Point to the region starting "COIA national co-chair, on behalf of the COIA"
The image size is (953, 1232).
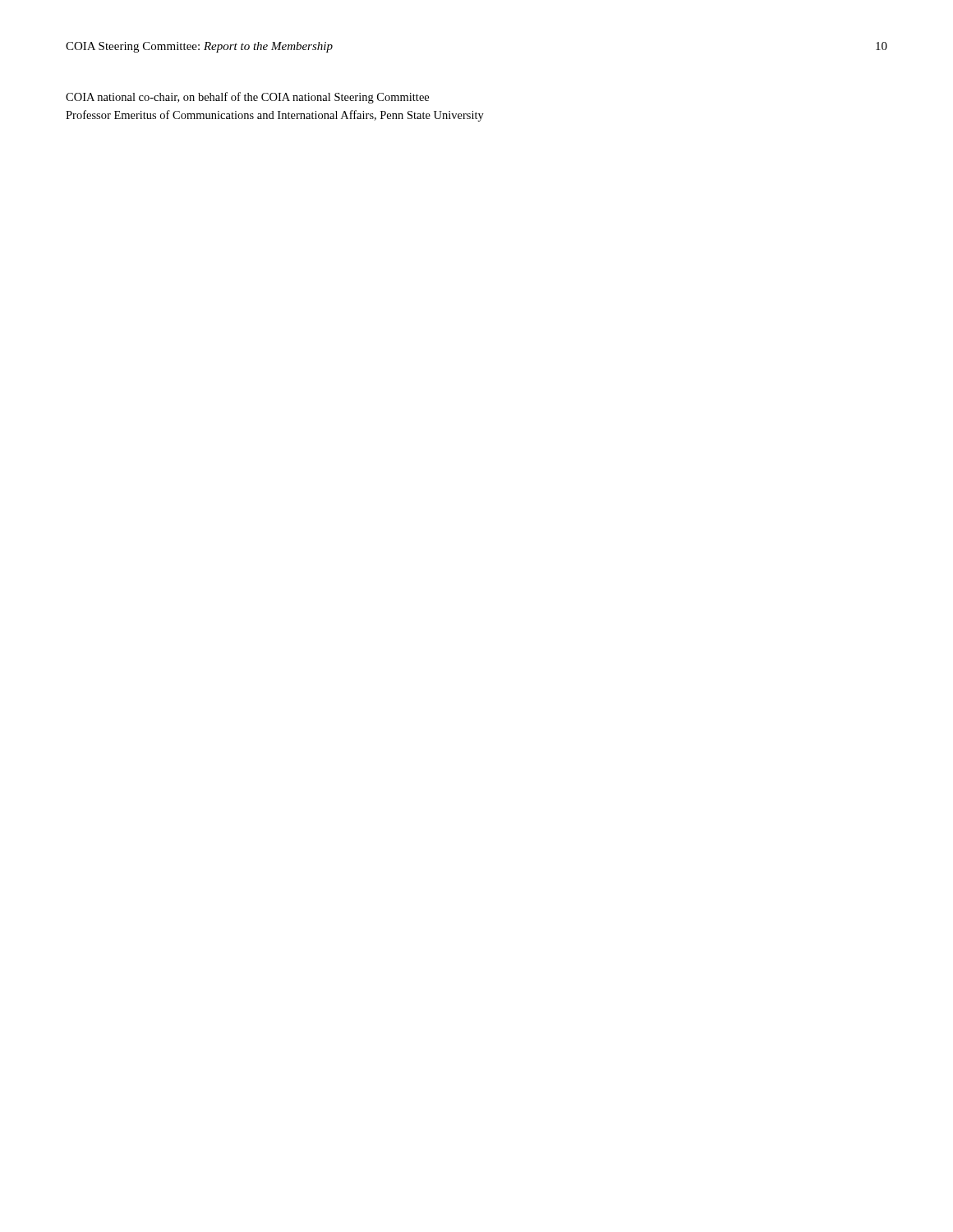click(x=275, y=106)
